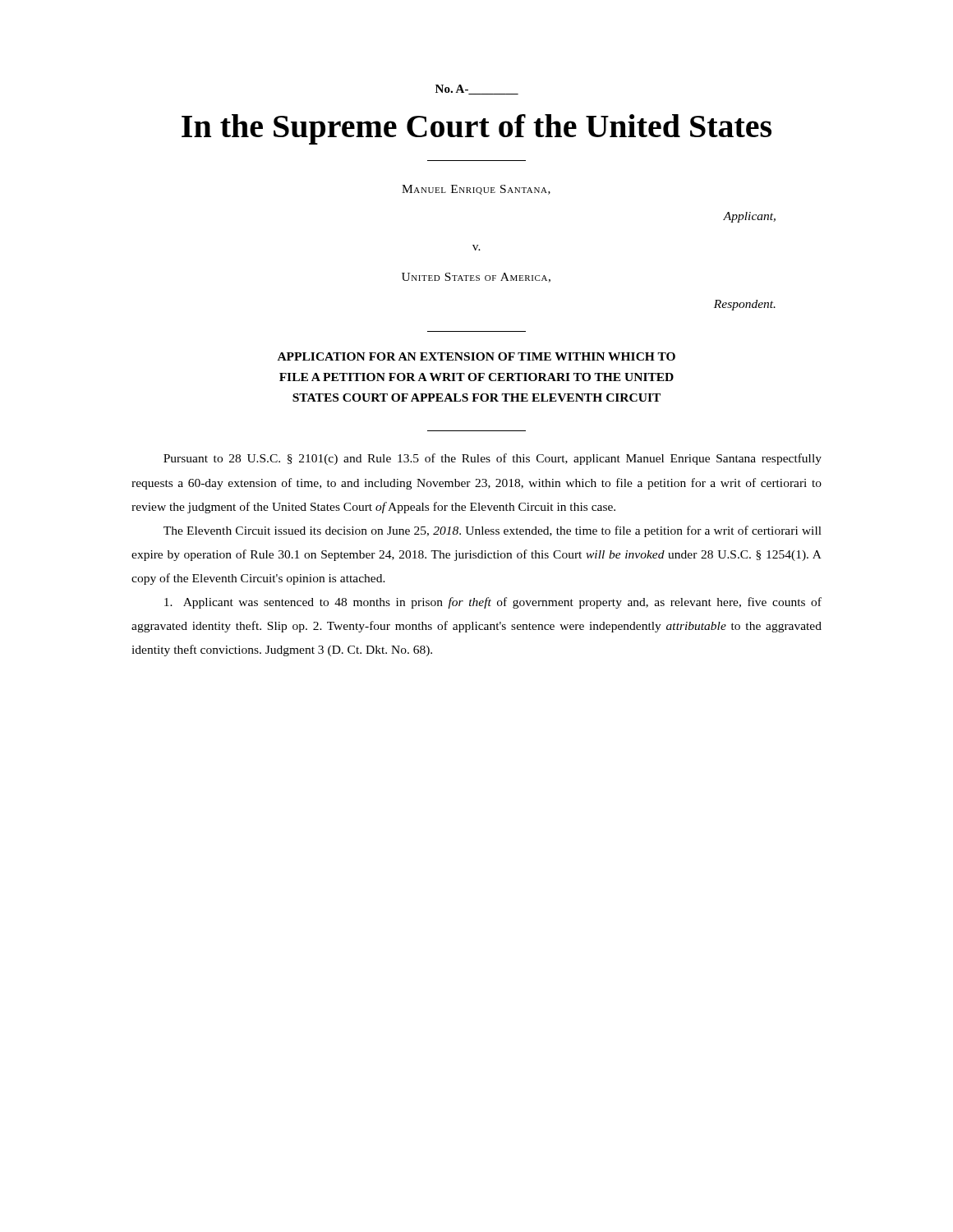Select the text block containing "The Eleventh Circuit issued"

tap(476, 554)
